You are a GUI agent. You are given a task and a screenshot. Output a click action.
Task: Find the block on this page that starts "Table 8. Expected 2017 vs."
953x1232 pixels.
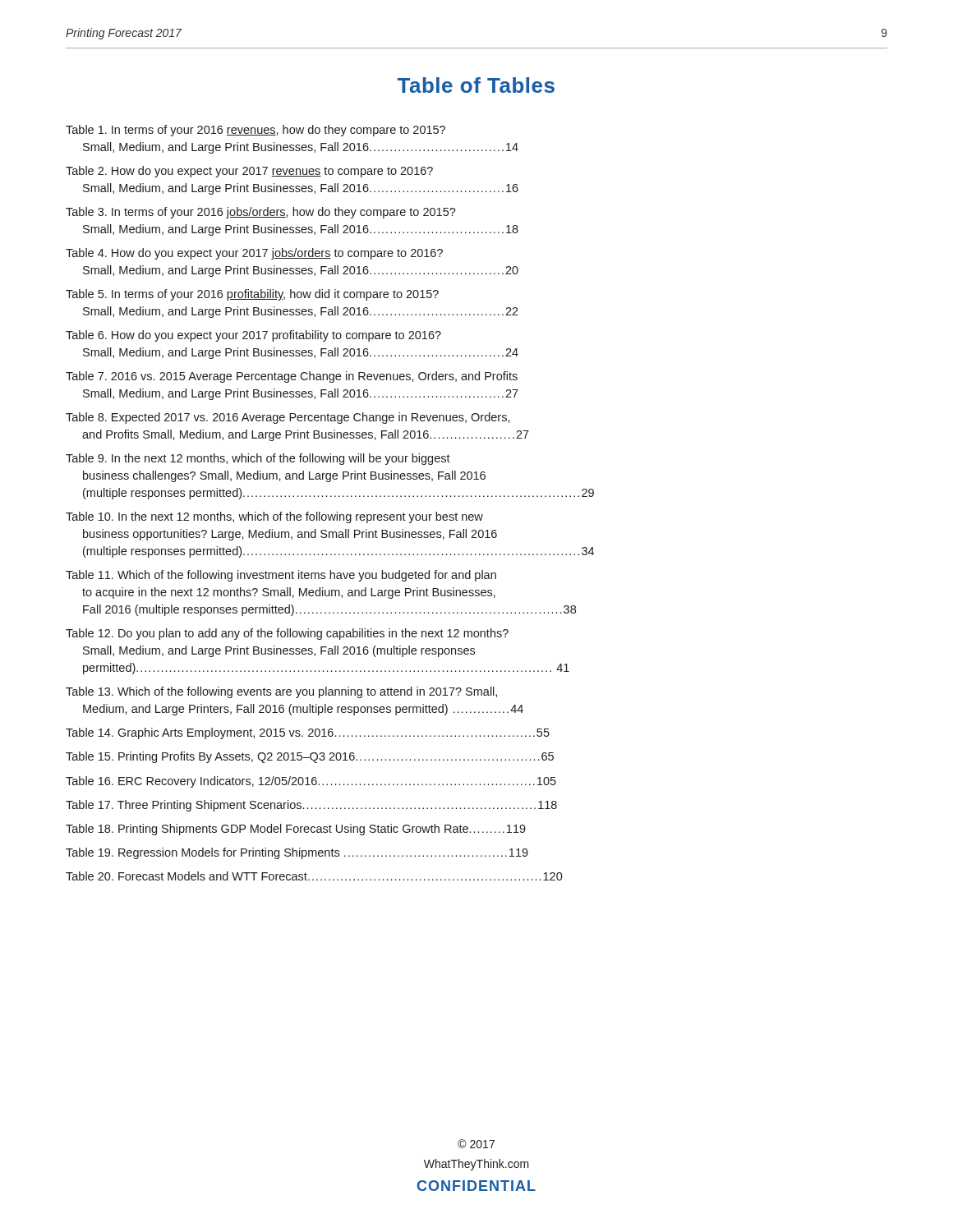pyautogui.click(x=476, y=426)
